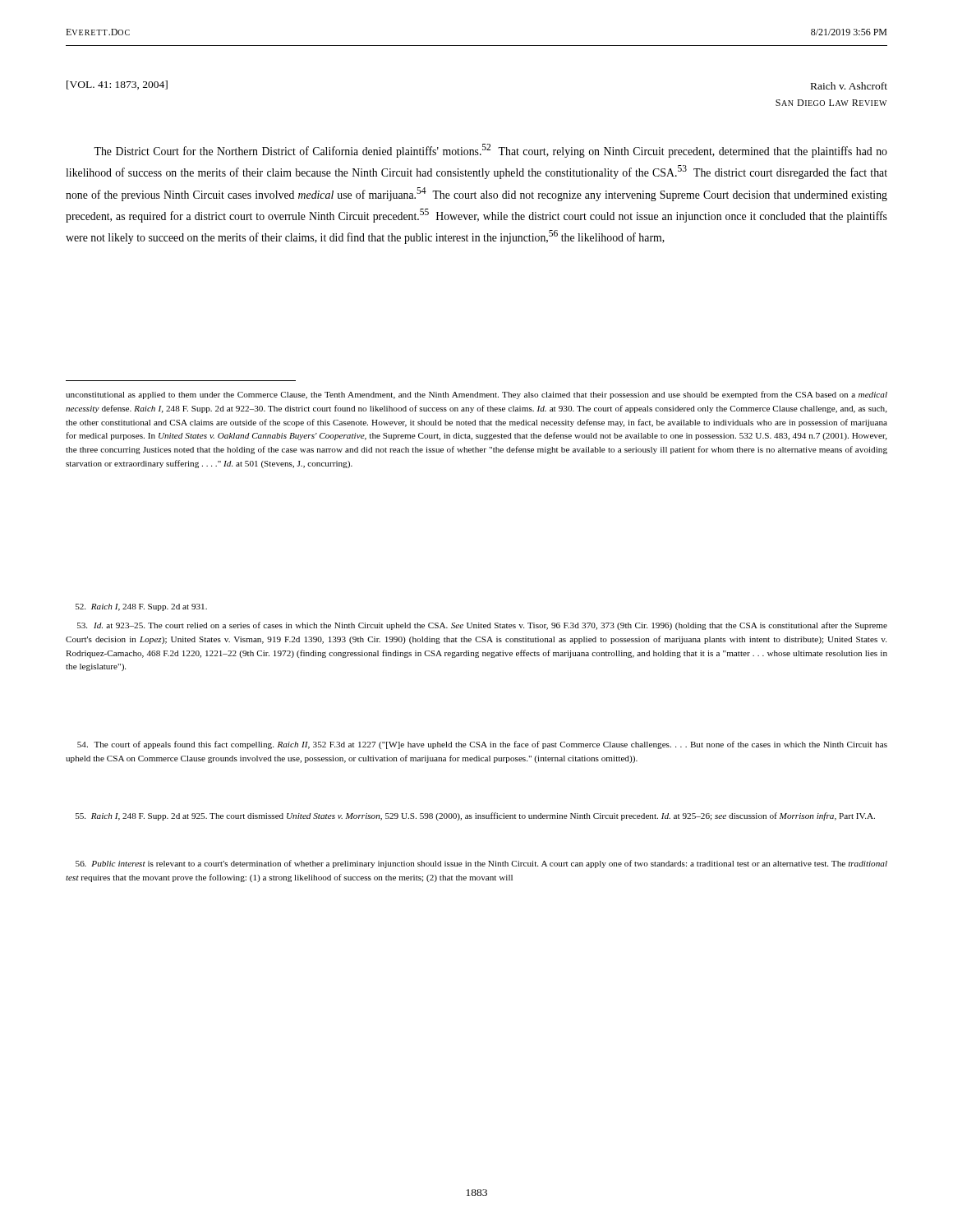The height and width of the screenshot is (1232, 953).
Task: Select the region starting "unconstitutional as applied to them under the"
Action: pyautogui.click(x=476, y=429)
